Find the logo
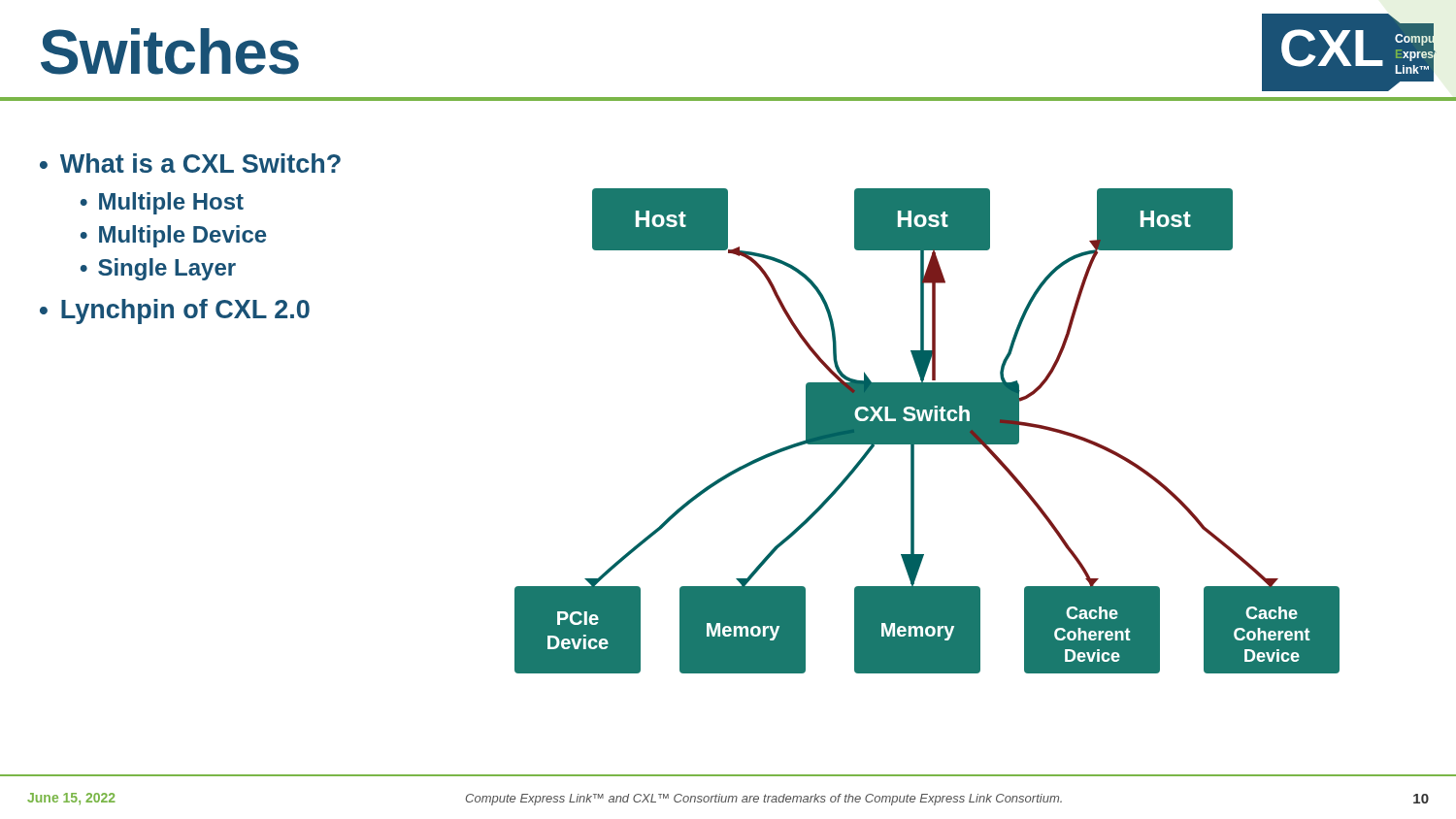The height and width of the screenshot is (819, 1456). [x=1349, y=52]
